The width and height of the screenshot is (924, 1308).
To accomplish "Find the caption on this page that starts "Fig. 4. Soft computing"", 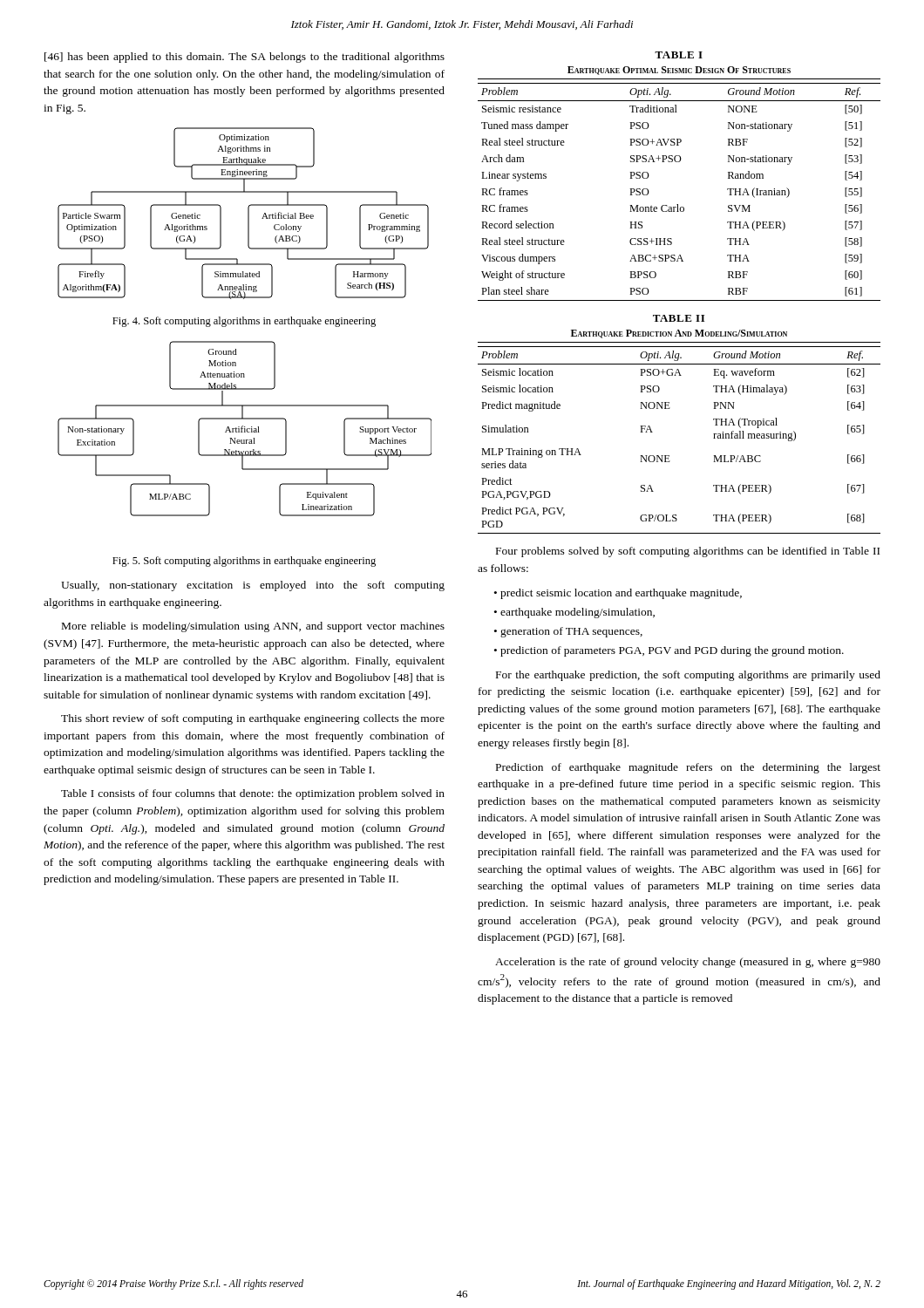I will click(x=244, y=321).
